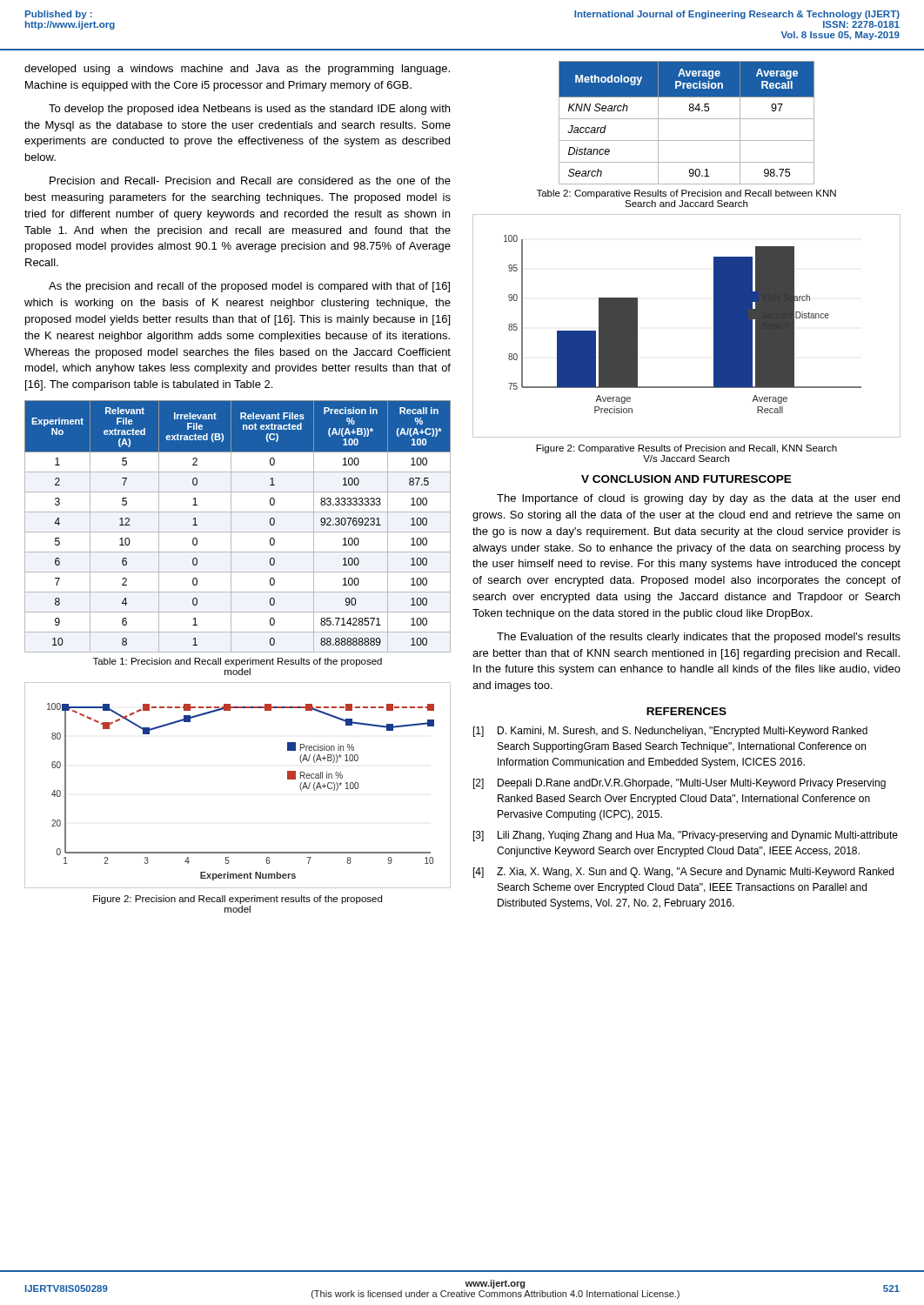Point to the text block starting "V CONCLUSION AND FUTURESCOPE"
This screenshot has height=1305, width=924.
click(686, 479)
